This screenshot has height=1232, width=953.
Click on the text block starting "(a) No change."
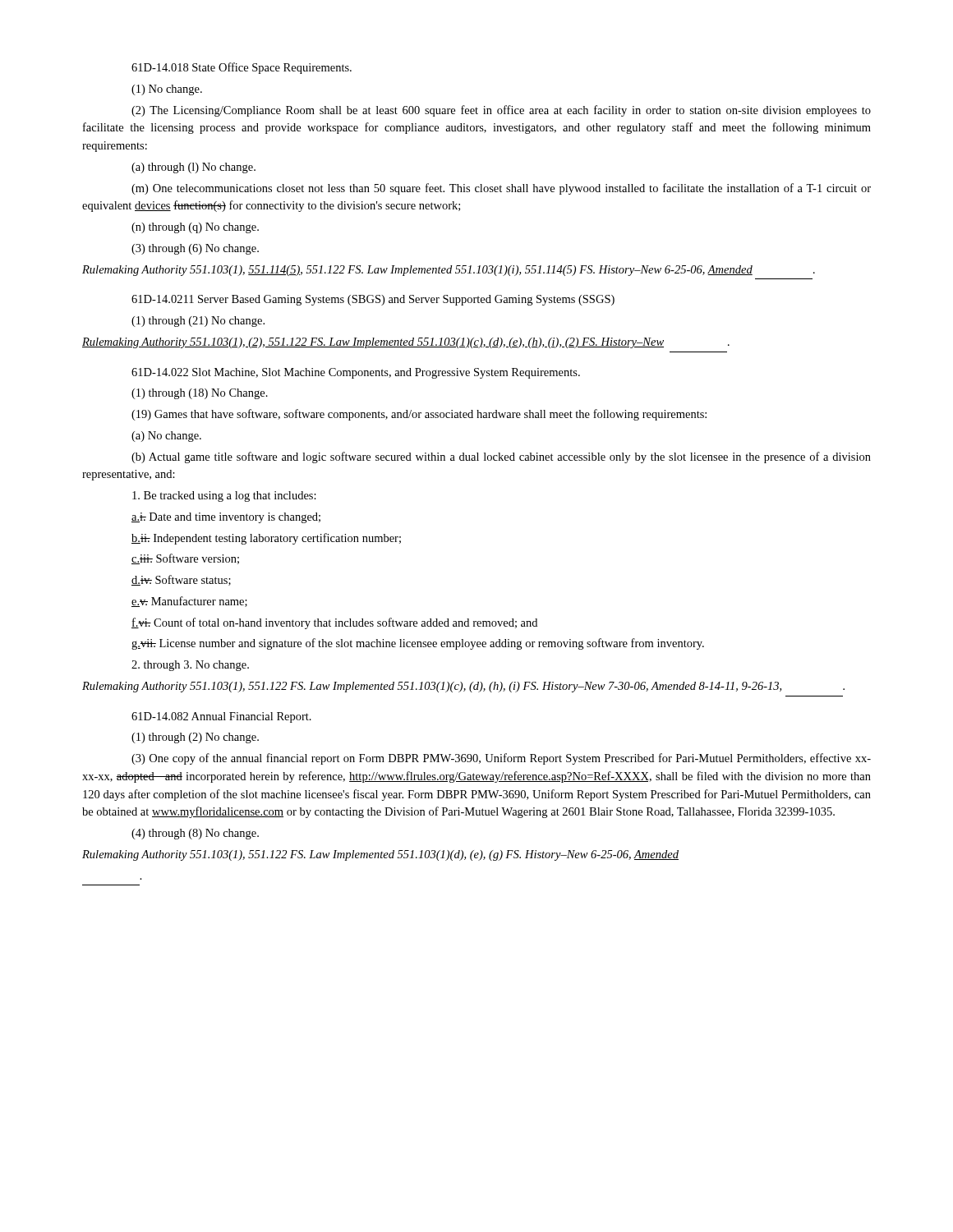click(166, 437)
